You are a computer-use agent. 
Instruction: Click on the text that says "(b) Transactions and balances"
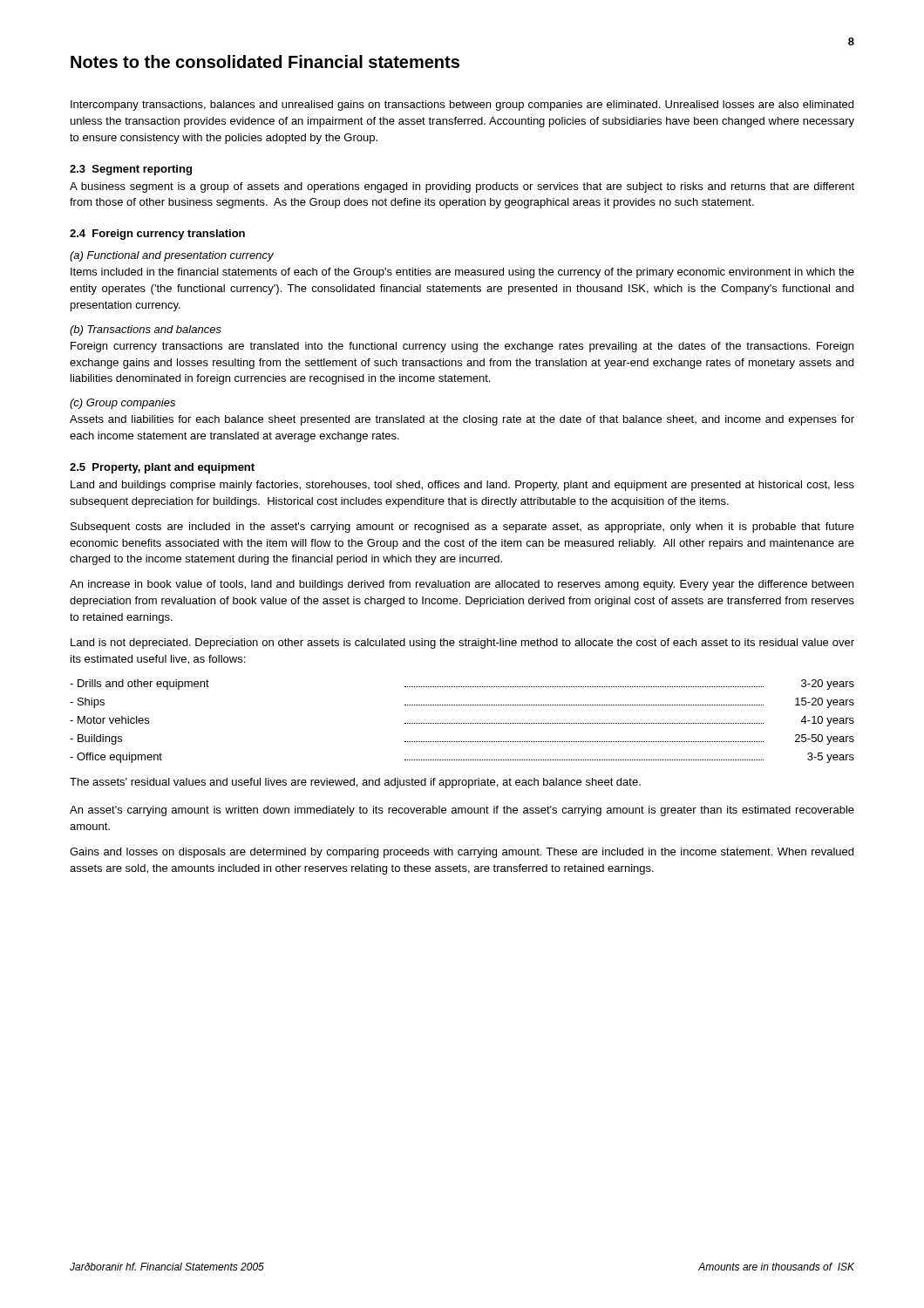146,329
